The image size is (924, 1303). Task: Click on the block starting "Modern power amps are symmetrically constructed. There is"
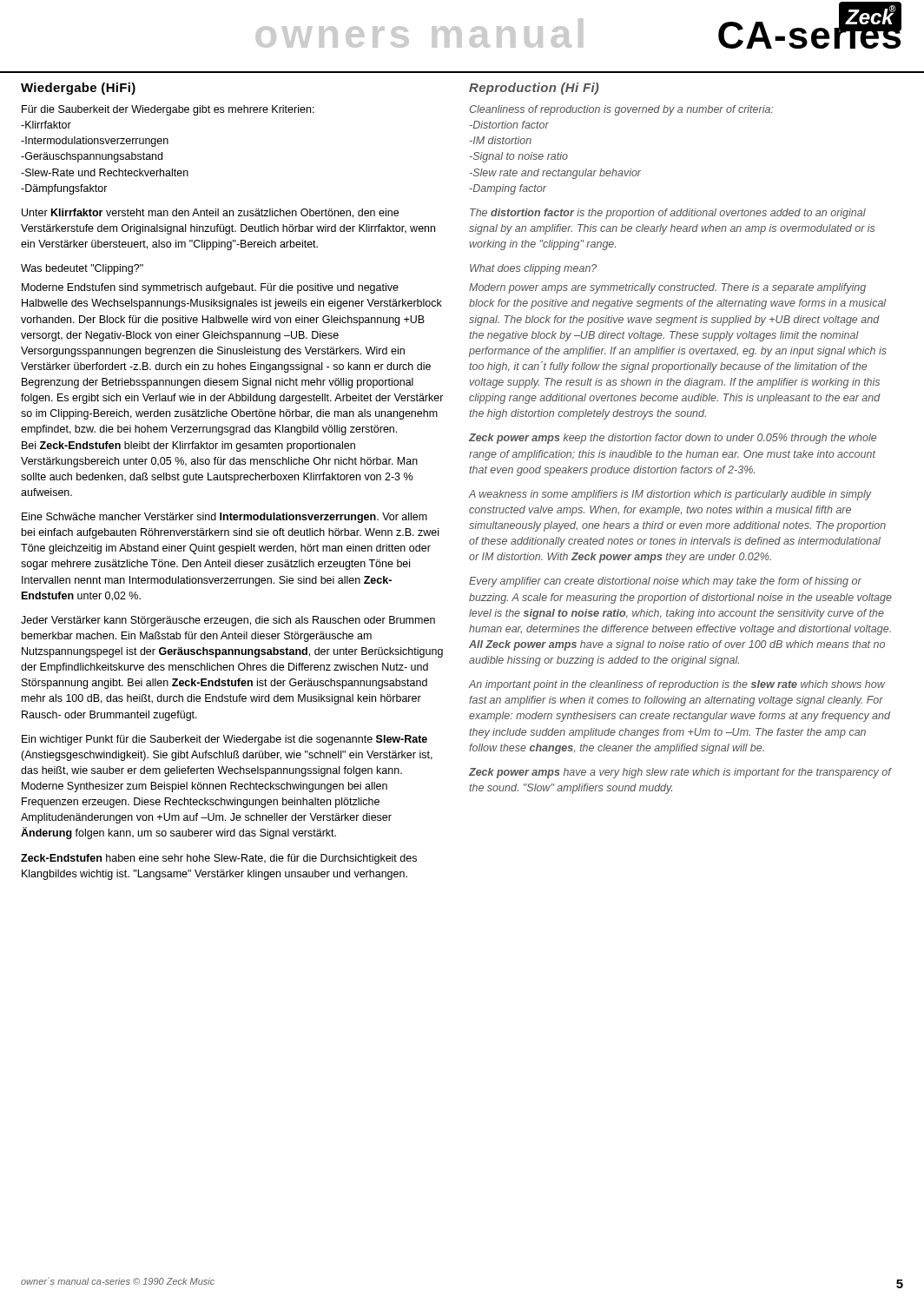(x=678, y=351)
